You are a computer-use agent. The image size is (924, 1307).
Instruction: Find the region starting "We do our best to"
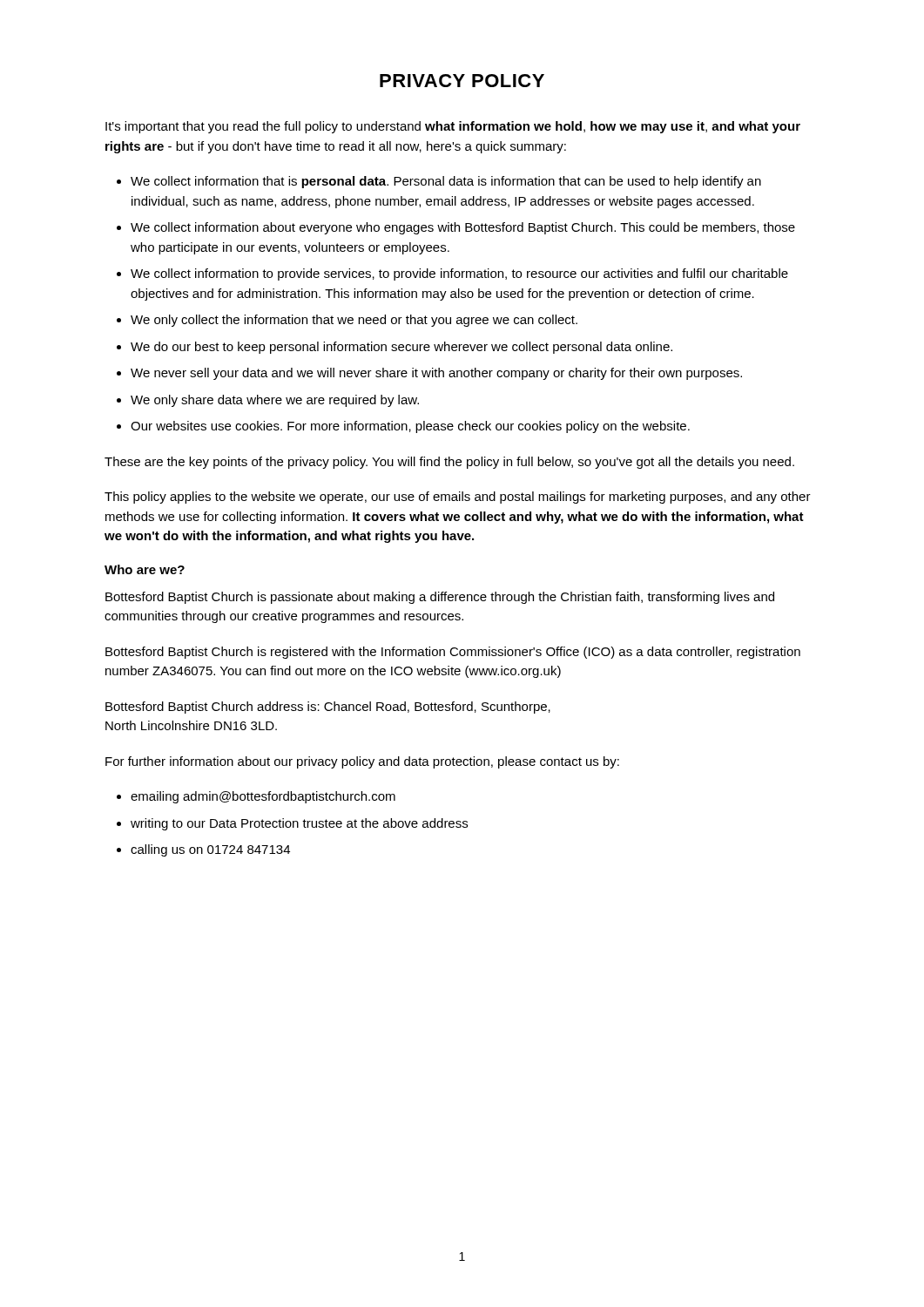[x=402, y=346]
